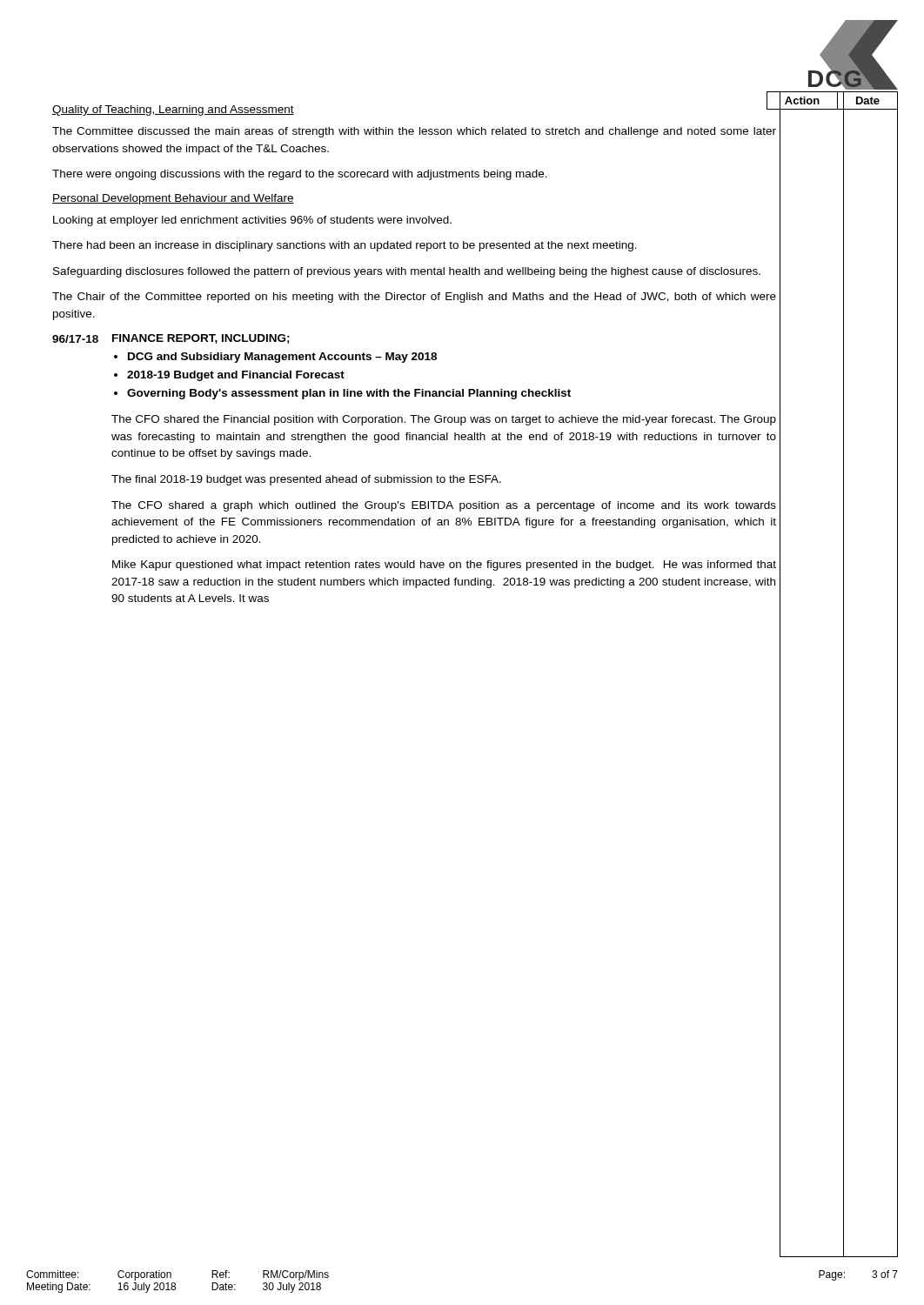Viewport: 924px width, 1305px height.
Task: Point to "FINANCE REPORT, INCLUDING;"
Action: (201, 338)
